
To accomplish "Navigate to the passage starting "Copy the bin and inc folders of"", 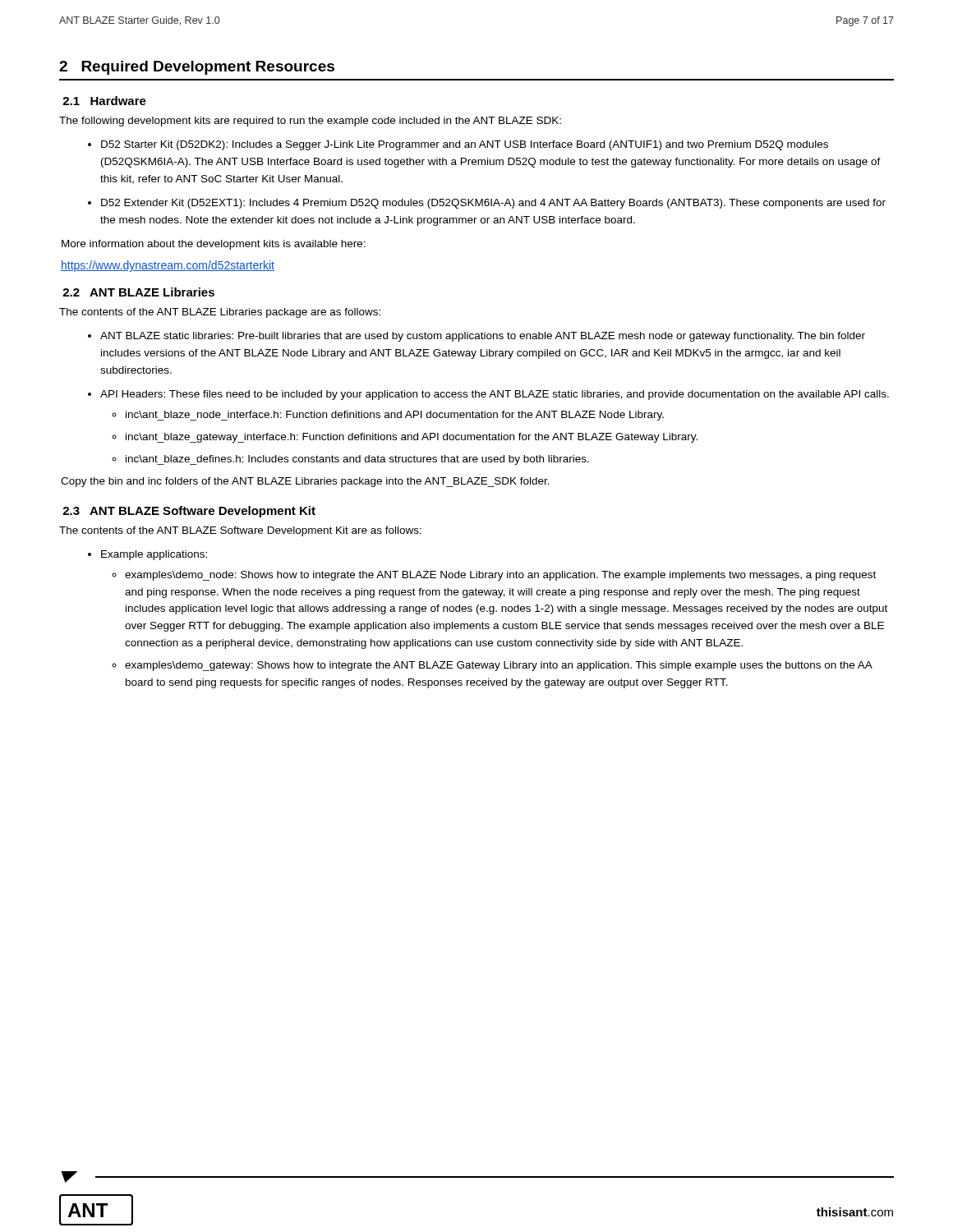I will (x=477, y=482).
